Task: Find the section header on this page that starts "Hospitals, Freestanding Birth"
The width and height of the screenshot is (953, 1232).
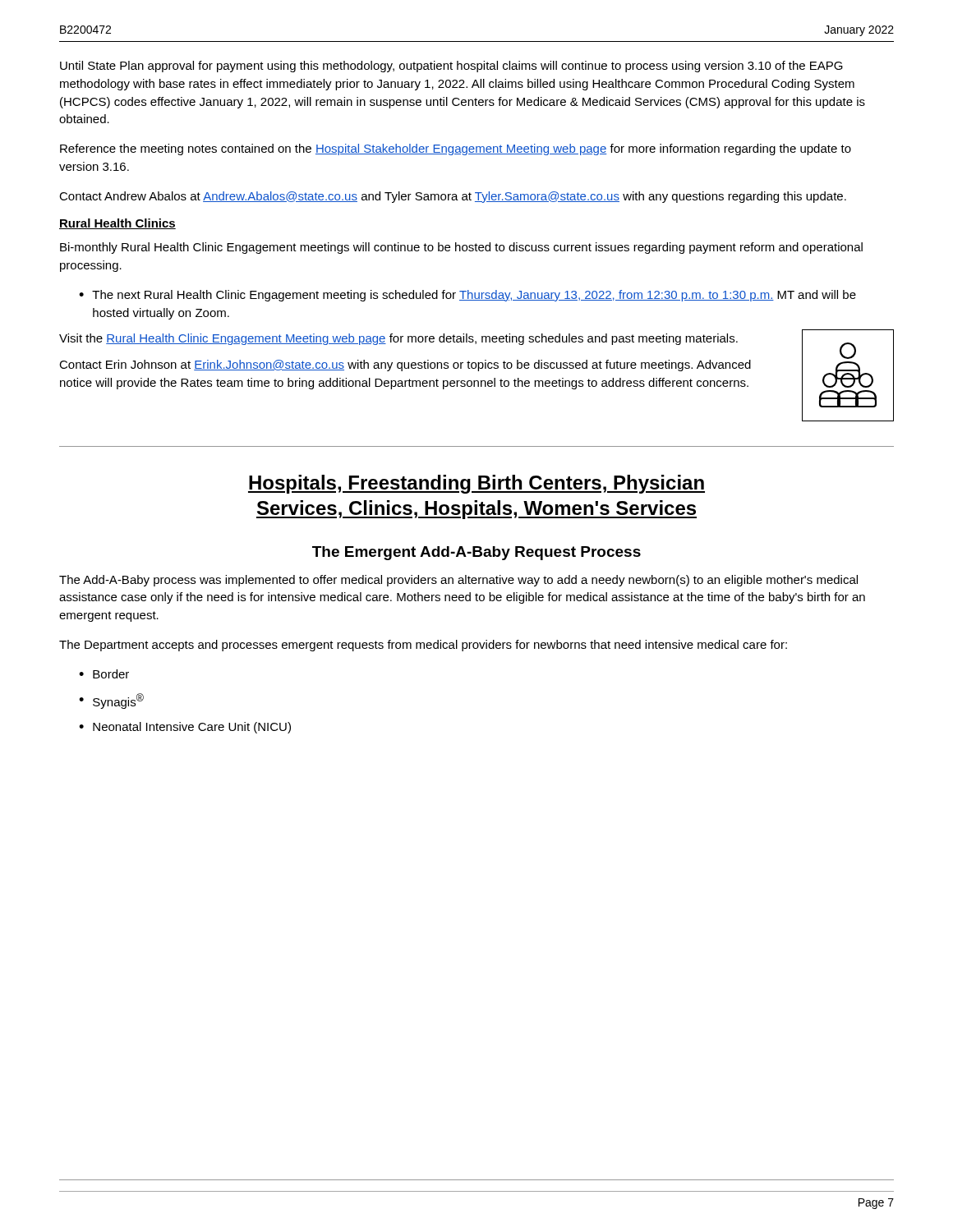Action: pos(476,496)
